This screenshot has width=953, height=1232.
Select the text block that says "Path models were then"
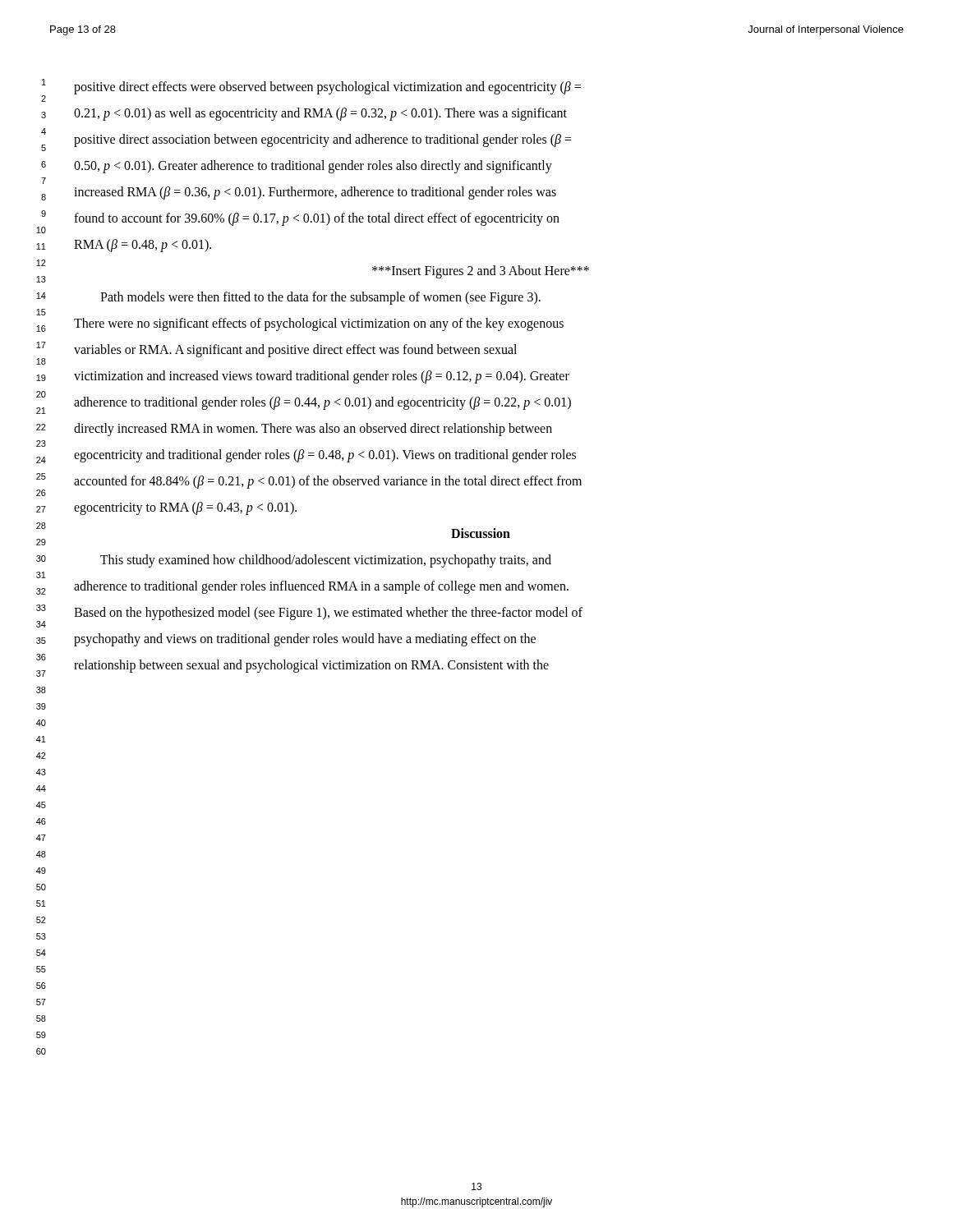click(481, 402)
